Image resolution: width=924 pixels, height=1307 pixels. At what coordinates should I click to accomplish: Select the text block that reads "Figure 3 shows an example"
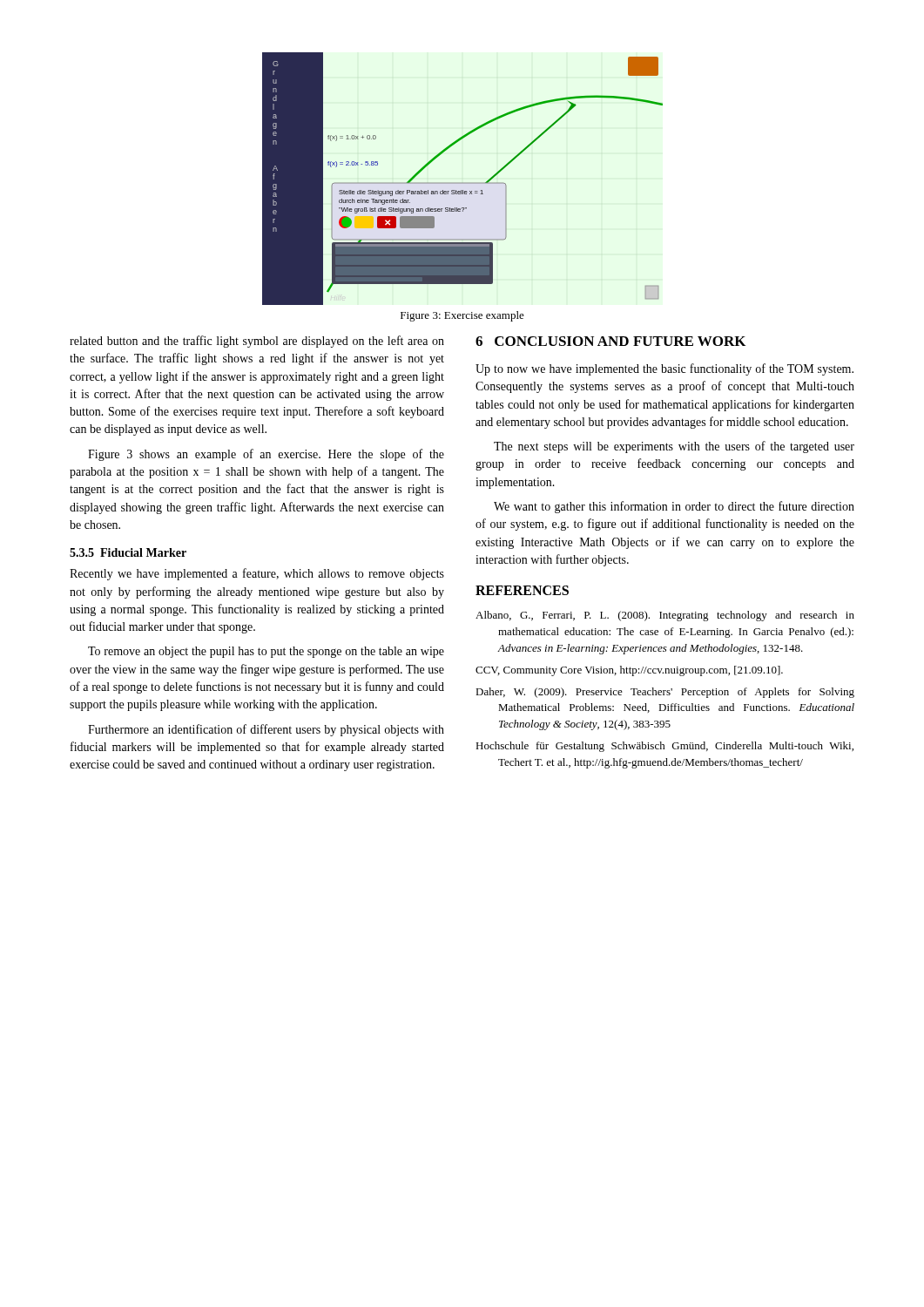tap(257, 490)
